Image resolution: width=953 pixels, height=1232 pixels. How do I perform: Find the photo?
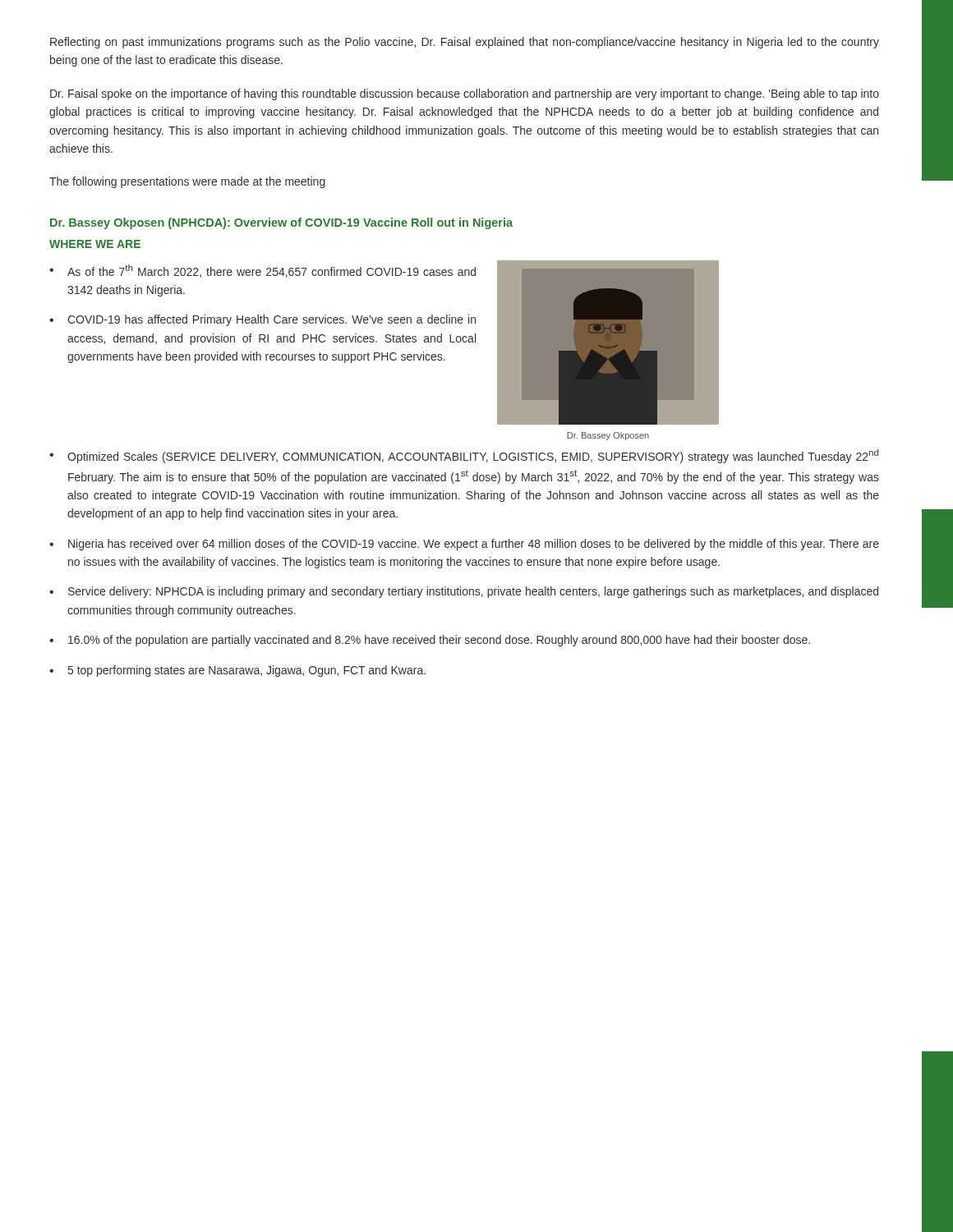coord(608,350)
